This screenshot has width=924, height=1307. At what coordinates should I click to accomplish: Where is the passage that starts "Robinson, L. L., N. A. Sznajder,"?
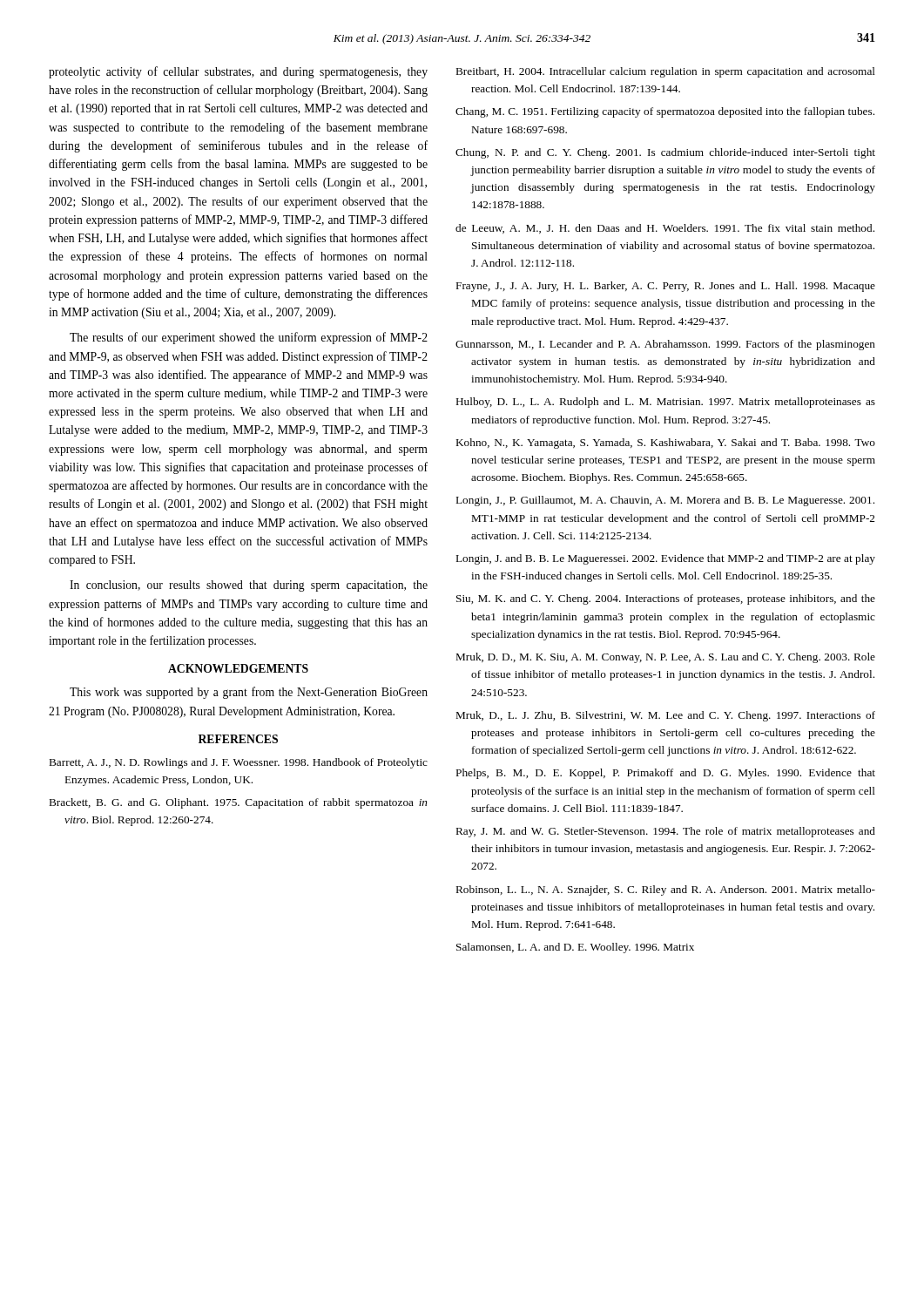[x=665, y=906]
